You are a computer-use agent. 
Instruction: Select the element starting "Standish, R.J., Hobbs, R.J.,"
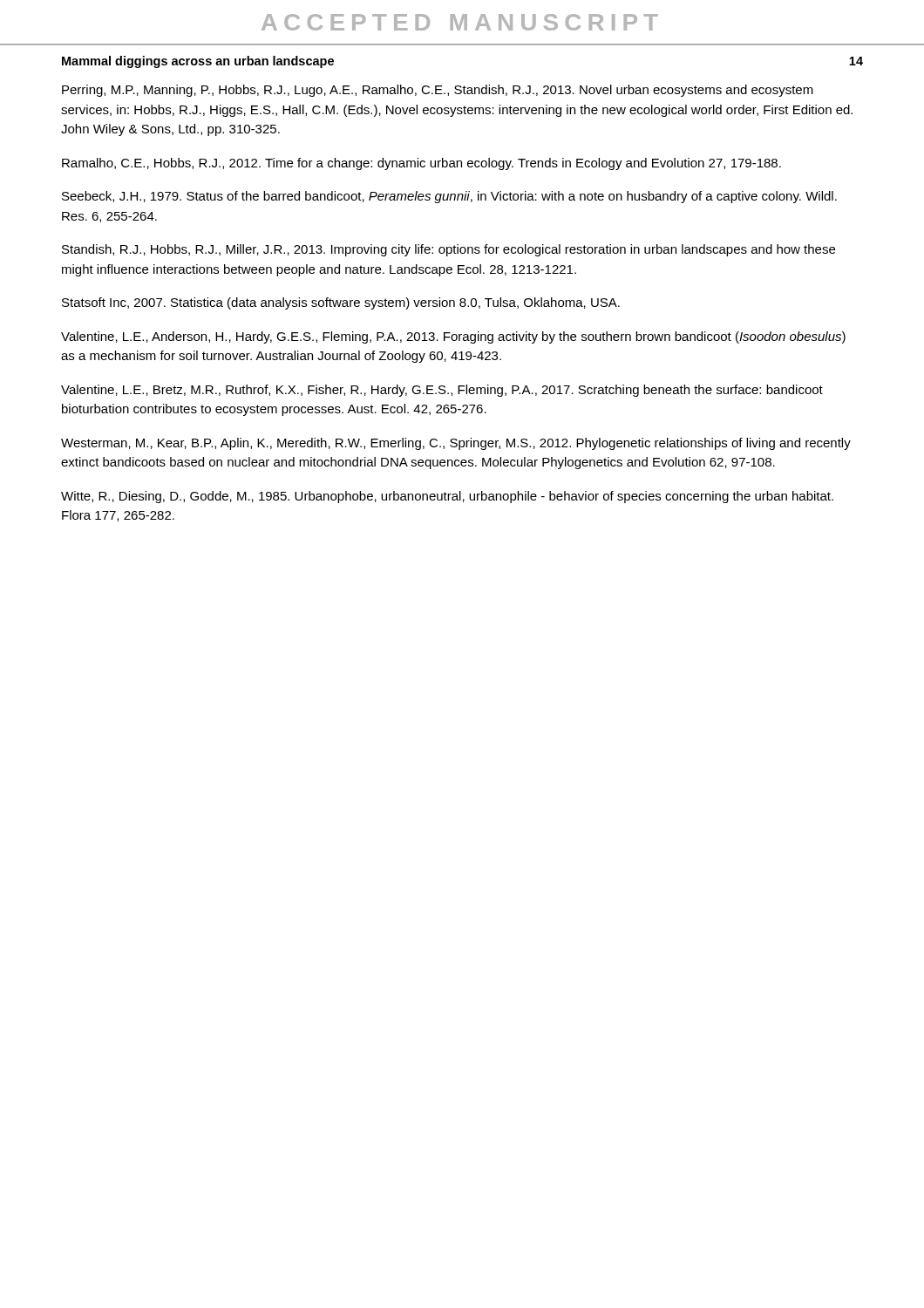click(x=448, y=259)
